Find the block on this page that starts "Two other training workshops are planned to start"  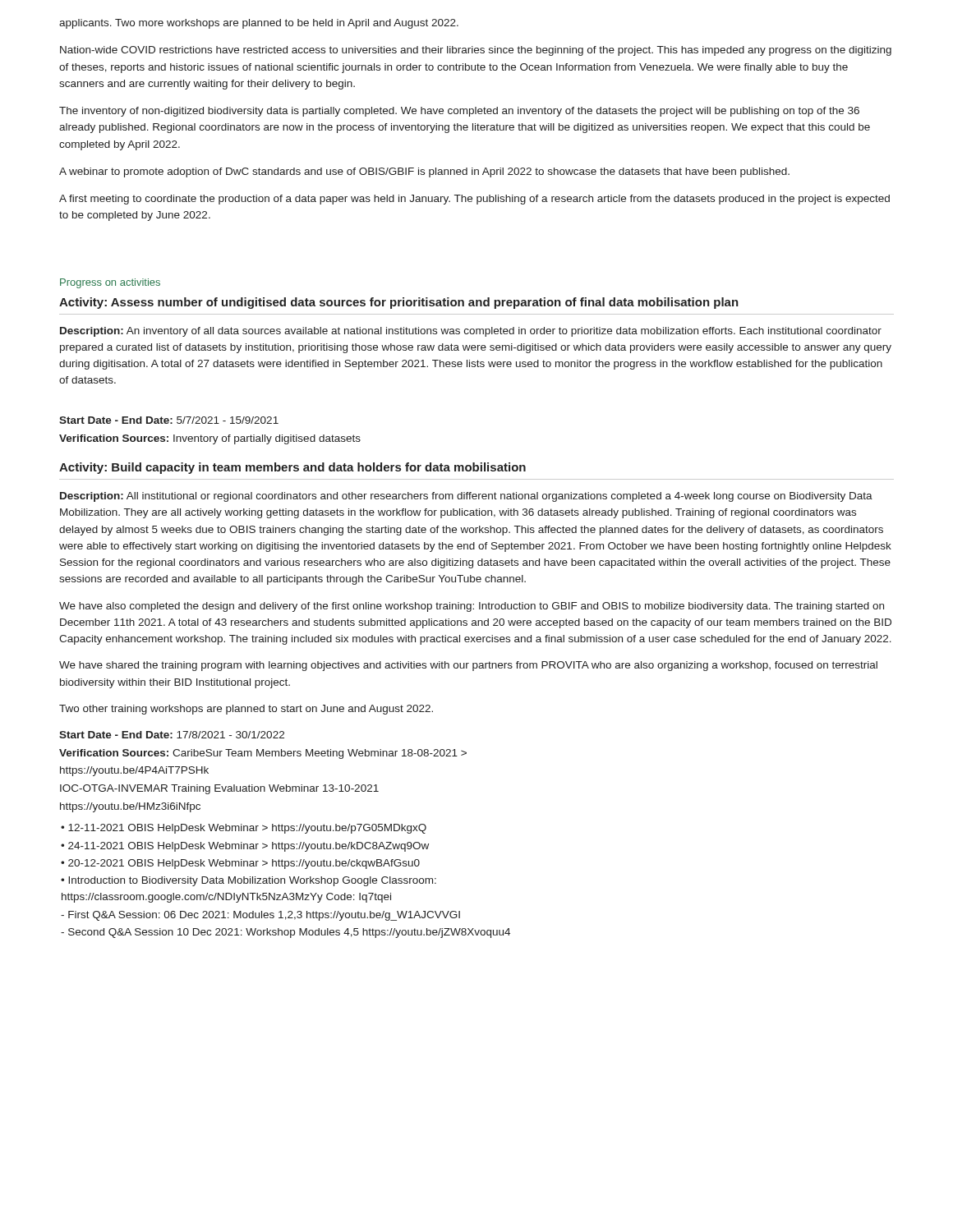[247, 708]
